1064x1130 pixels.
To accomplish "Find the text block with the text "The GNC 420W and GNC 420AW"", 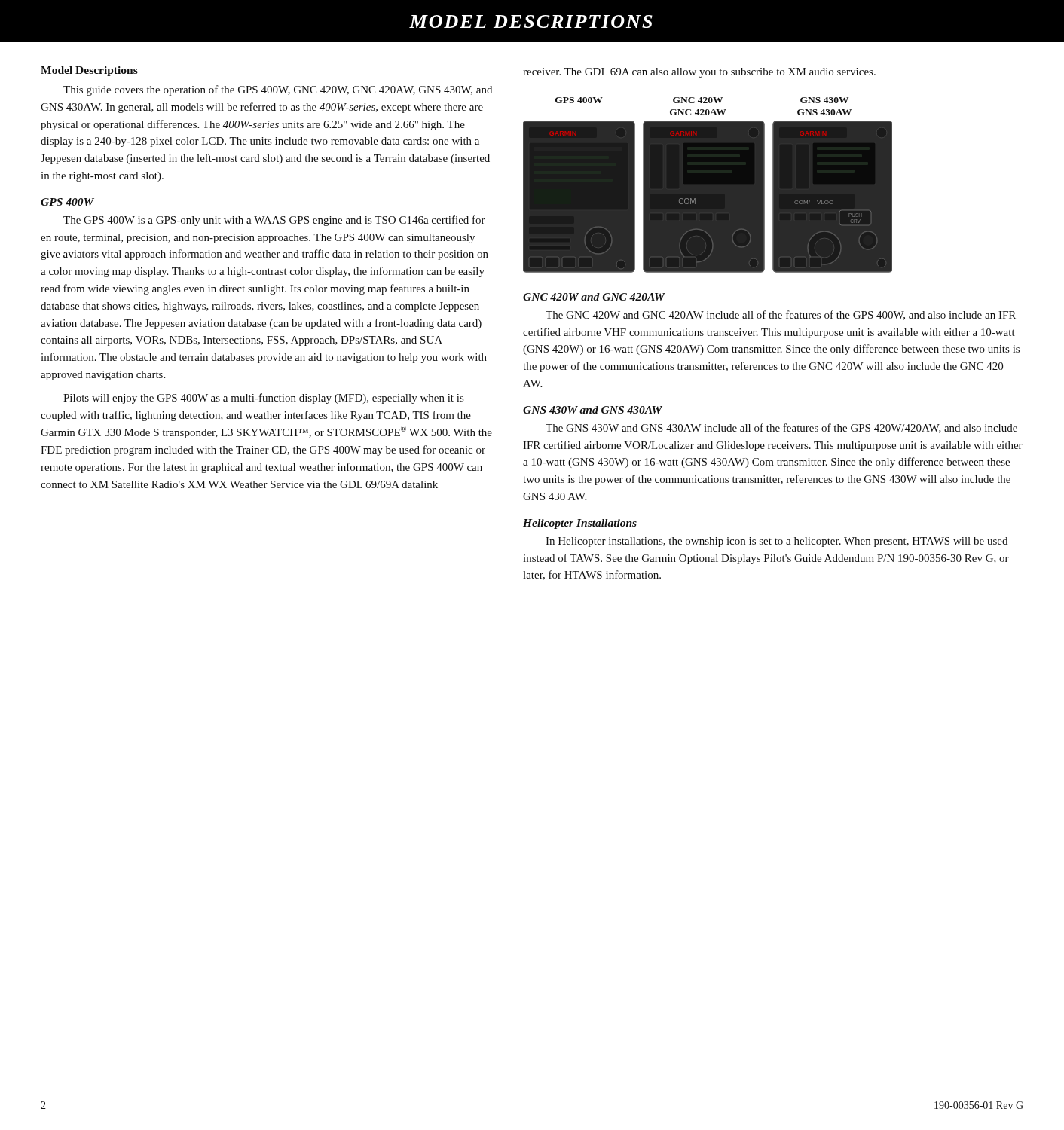I will (772, 349).
